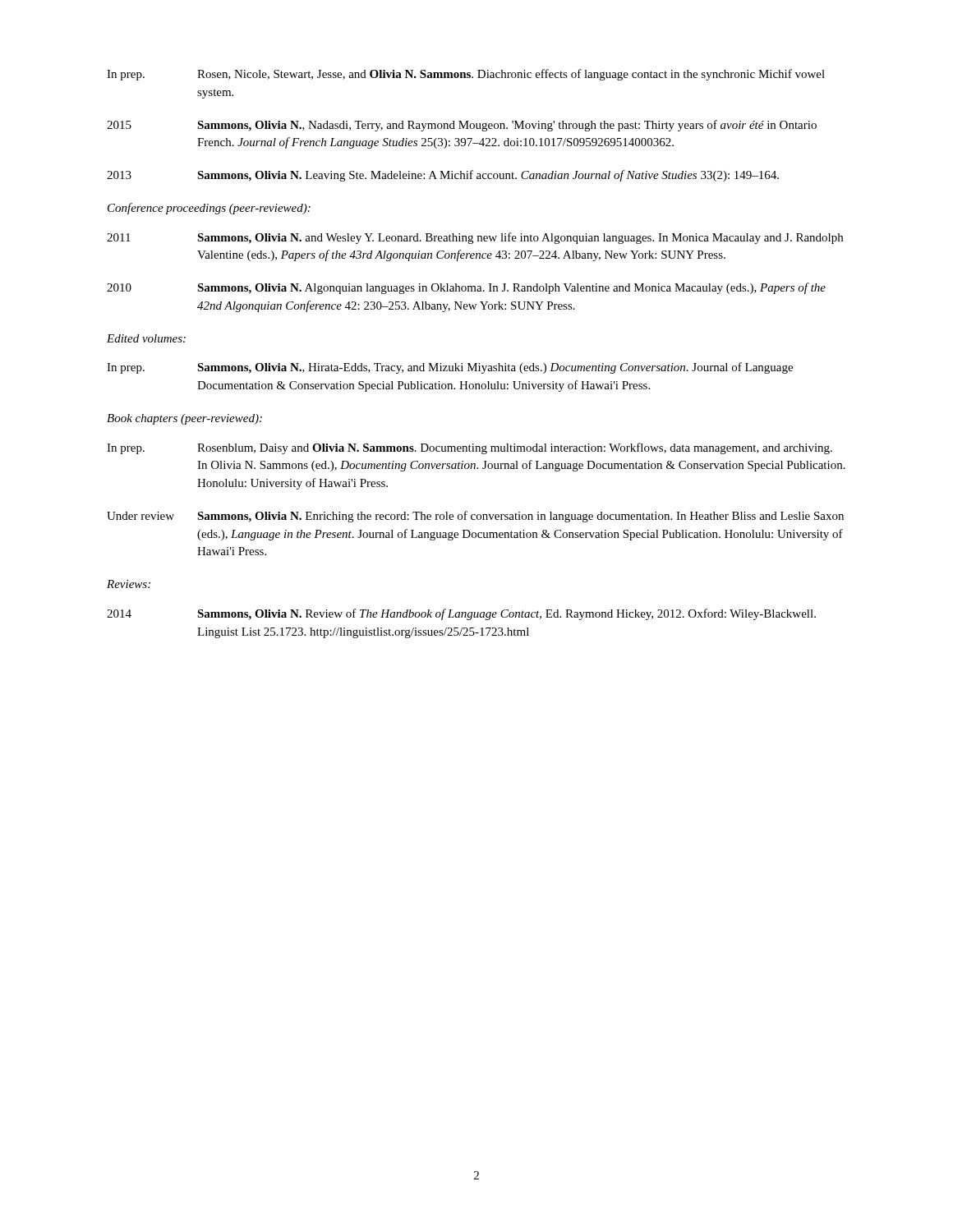Find the block on this page that starts "2011 Sammons, Olivia N. and Wesley"
953x1232 pixels.
pyautogui.click(x=476, y=247)
